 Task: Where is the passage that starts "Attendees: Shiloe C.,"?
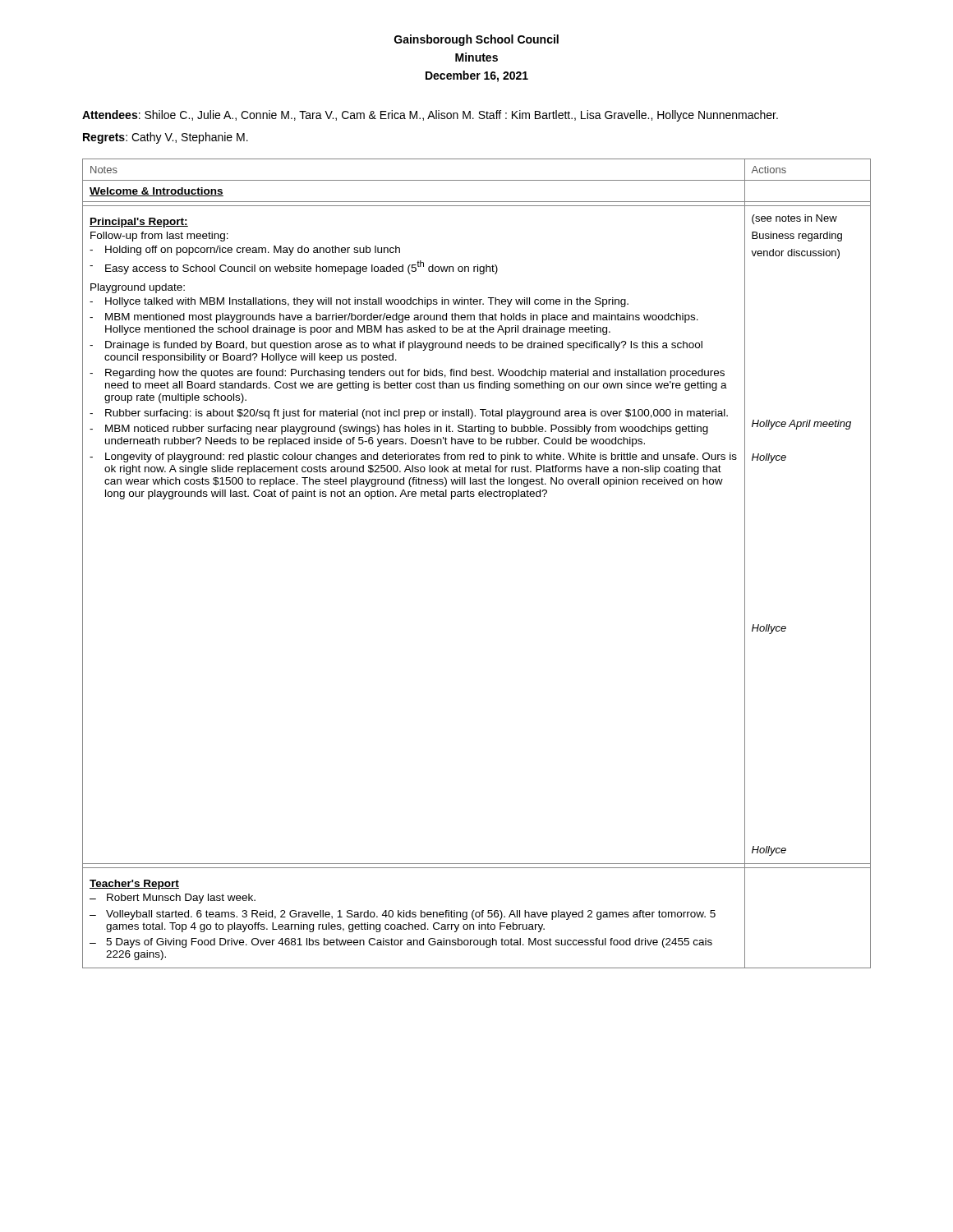click(430, 115)
